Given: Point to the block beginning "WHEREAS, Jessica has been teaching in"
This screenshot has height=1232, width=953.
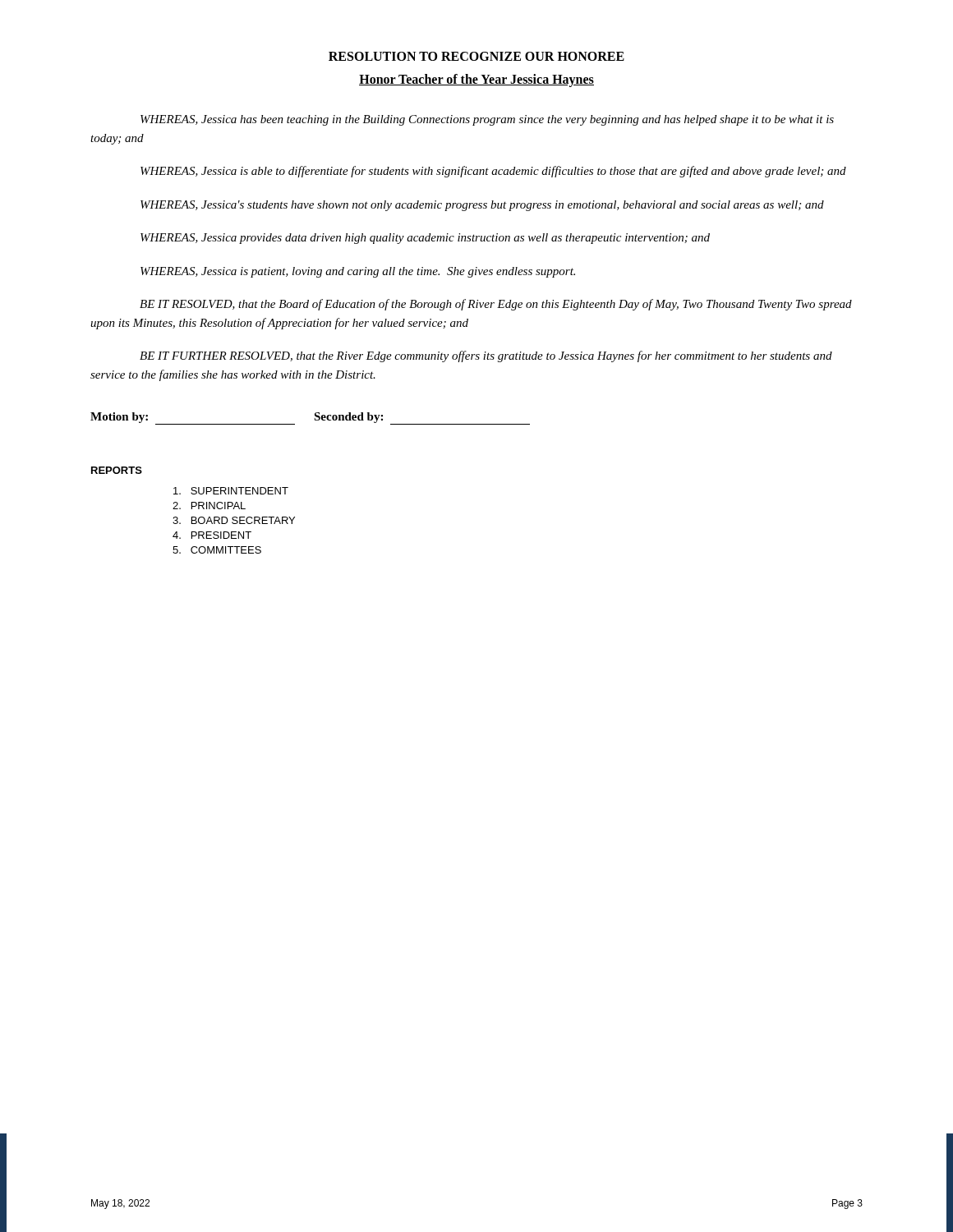Looking at the screenshot, I should point(462,127).
